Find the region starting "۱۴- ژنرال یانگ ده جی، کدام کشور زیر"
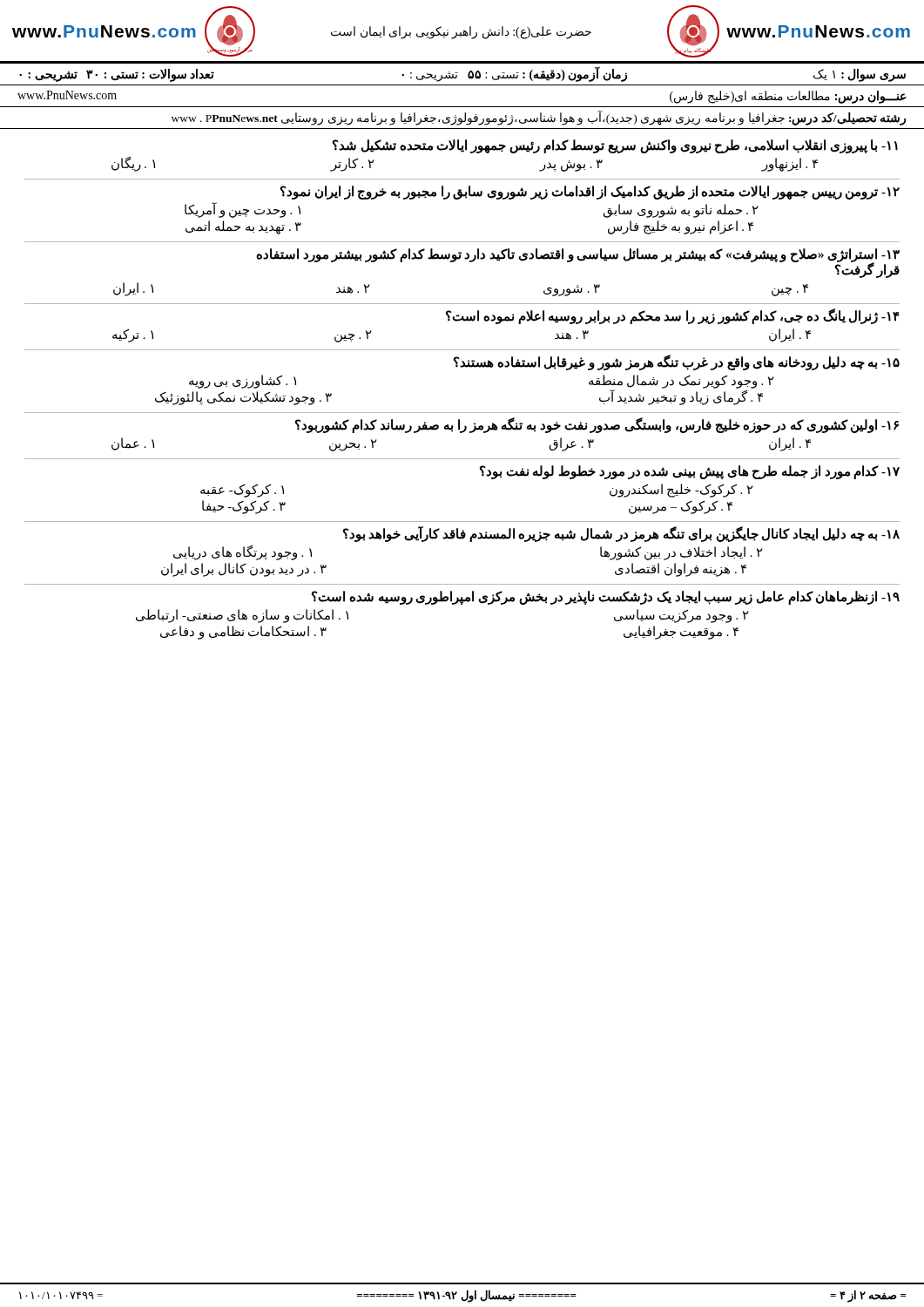Image resolution: width=924 pixels, height=1307 pixels. click(462, 325)
